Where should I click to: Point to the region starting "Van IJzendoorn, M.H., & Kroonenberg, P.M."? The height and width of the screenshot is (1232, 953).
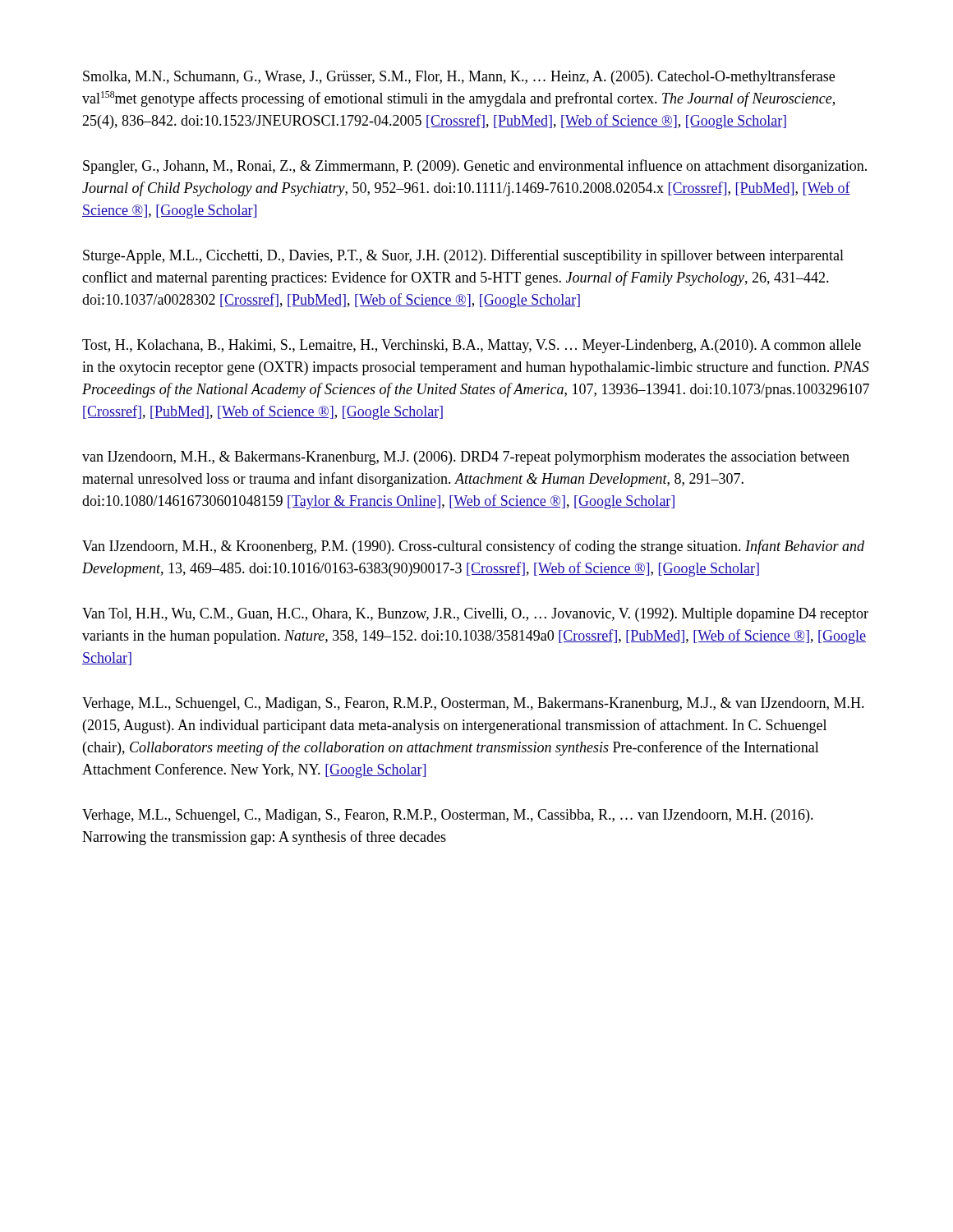tap(473, 557)
